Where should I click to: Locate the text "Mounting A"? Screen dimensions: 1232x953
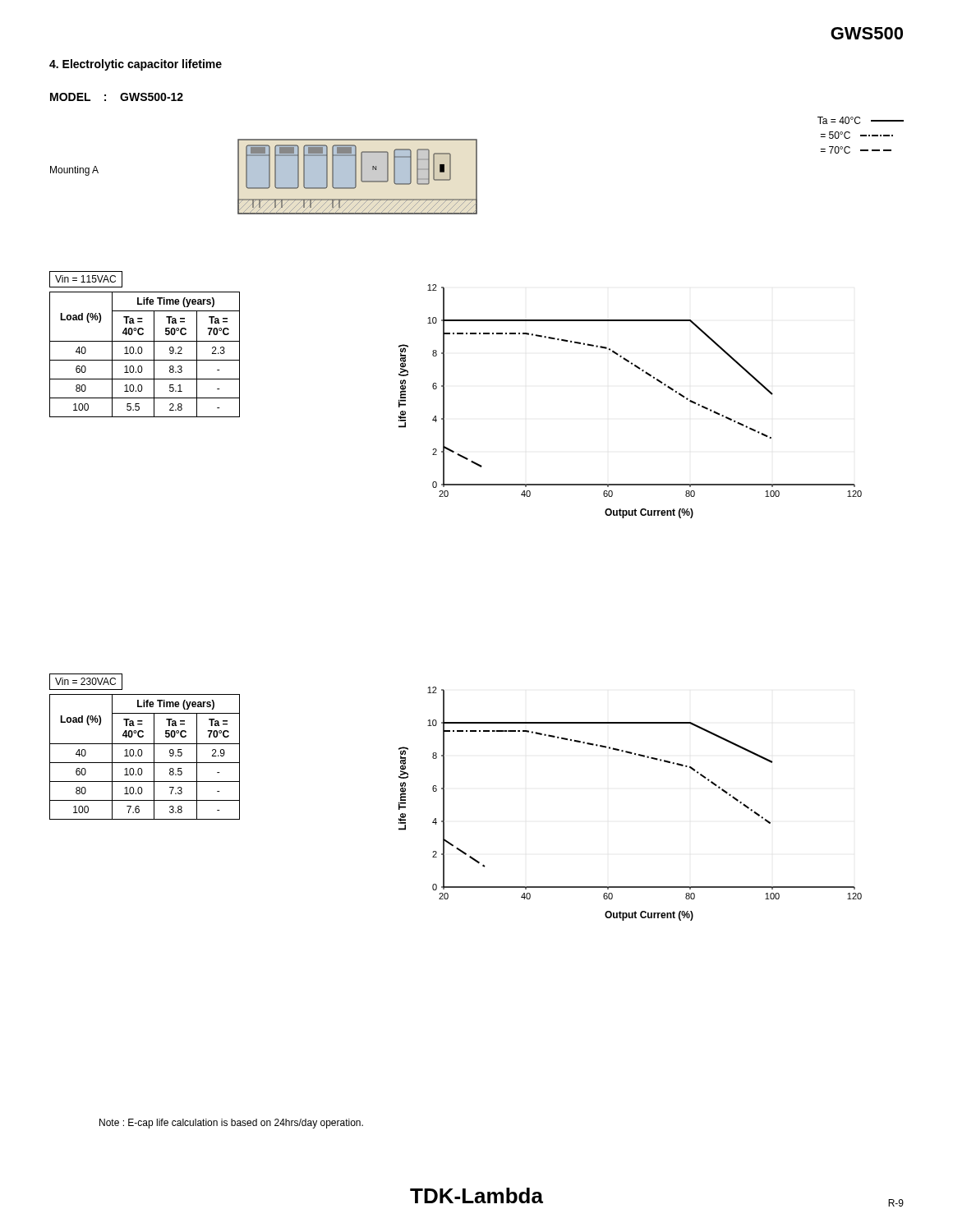click(x=74, y=170)
